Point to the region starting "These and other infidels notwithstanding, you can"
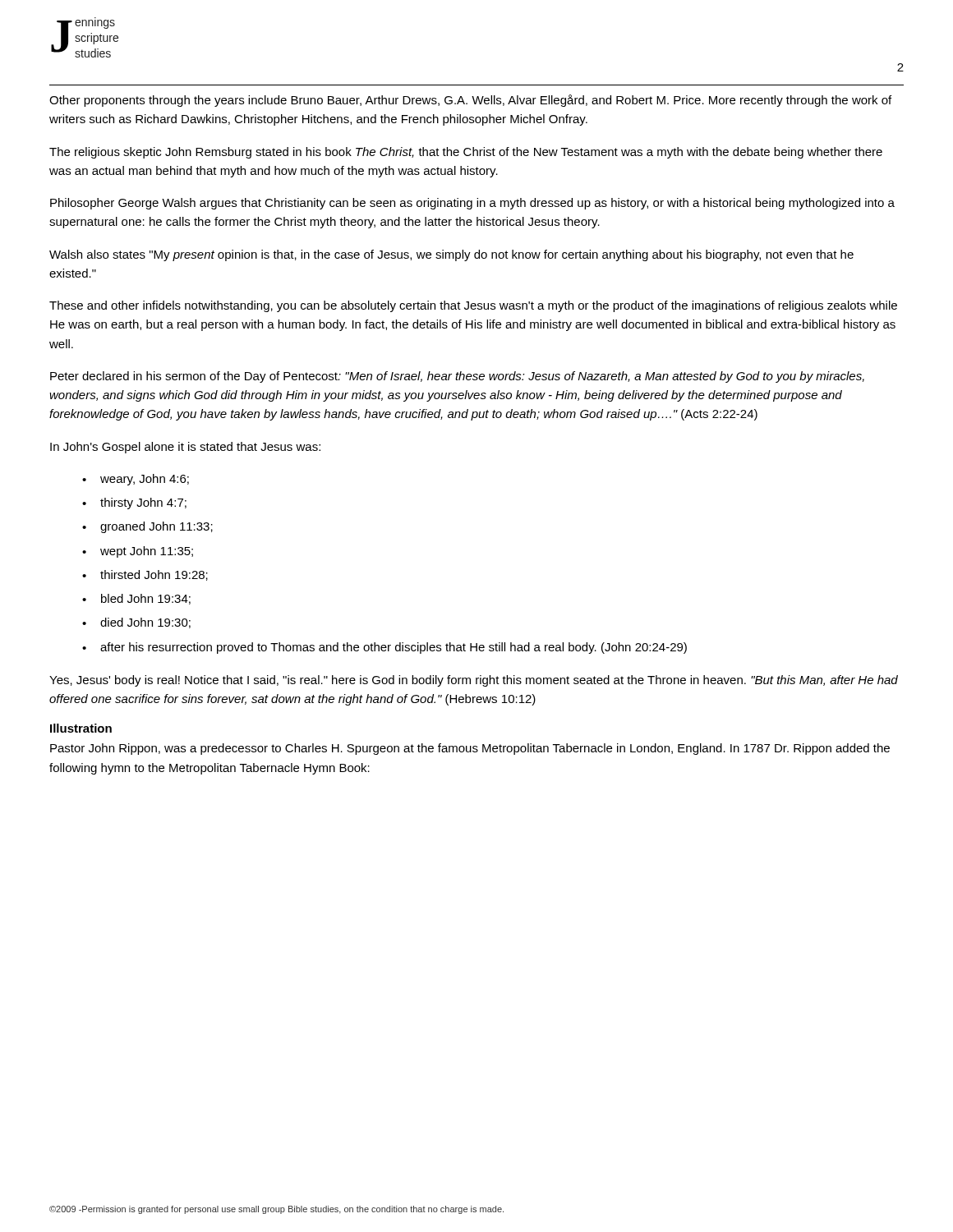This screenshot has width=953, height=1232. pyautogui.click(x=473, y=324)
